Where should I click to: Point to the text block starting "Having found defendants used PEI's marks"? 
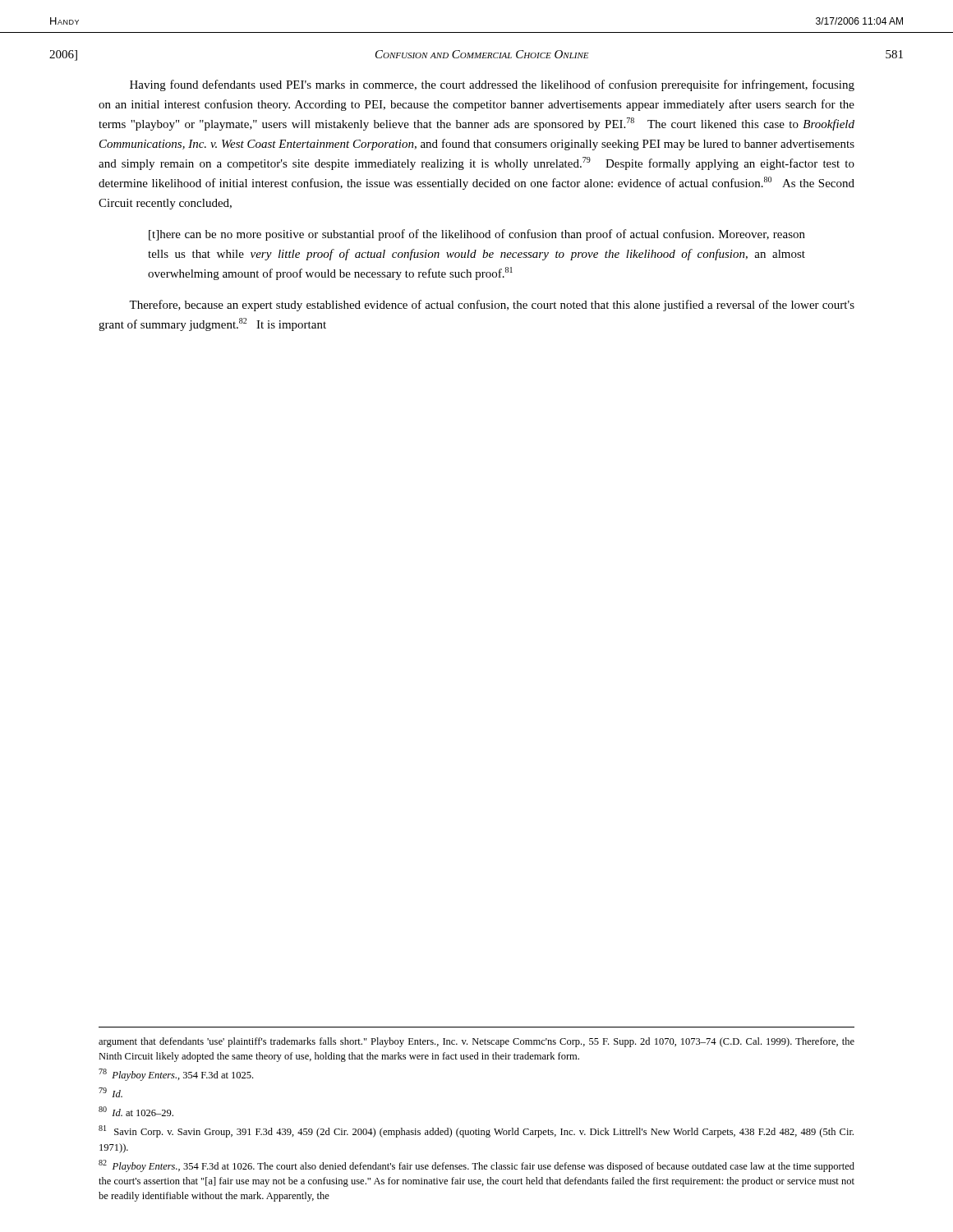click(x=476, y=144)
